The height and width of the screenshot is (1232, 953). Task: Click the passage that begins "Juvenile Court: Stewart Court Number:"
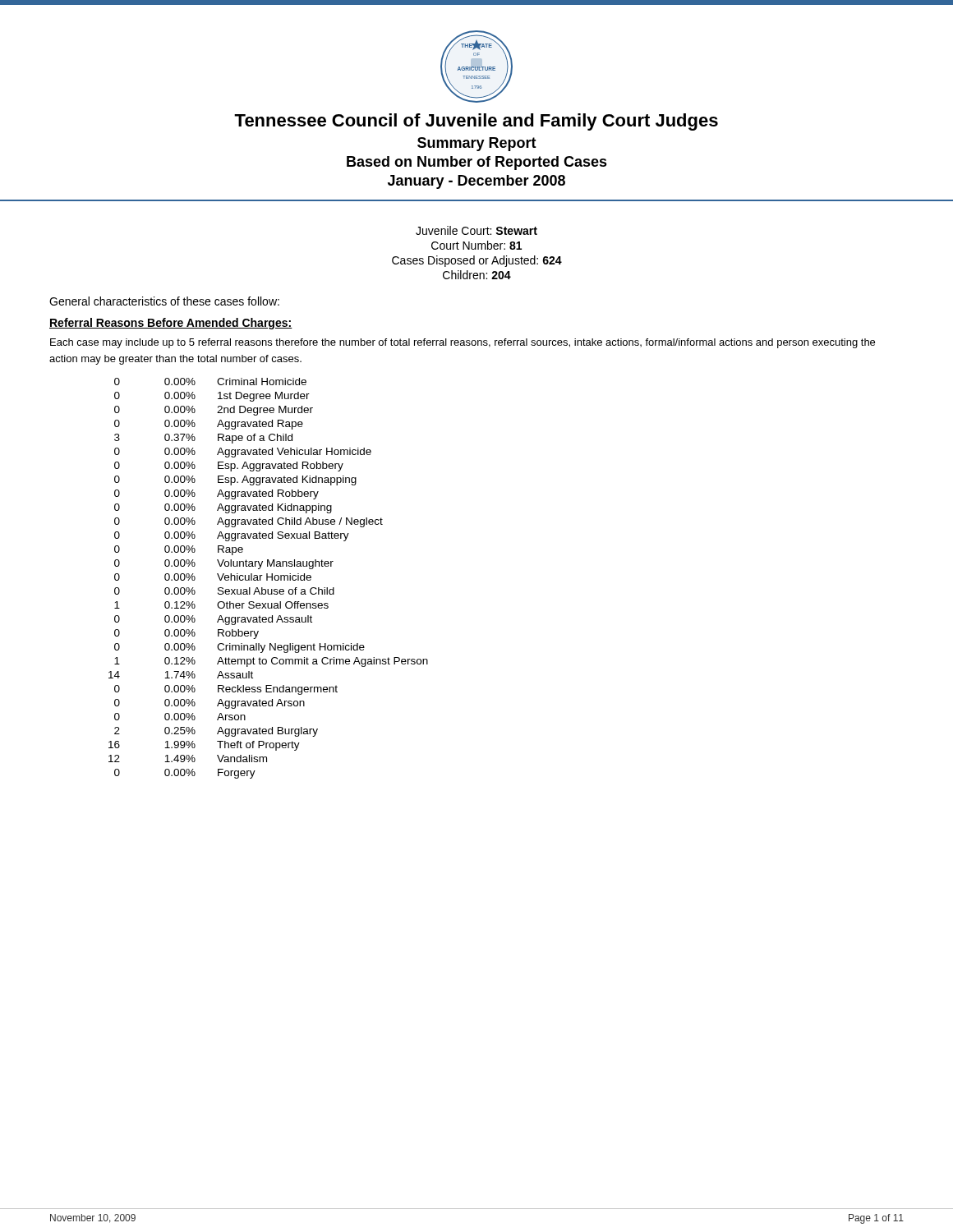476,253
